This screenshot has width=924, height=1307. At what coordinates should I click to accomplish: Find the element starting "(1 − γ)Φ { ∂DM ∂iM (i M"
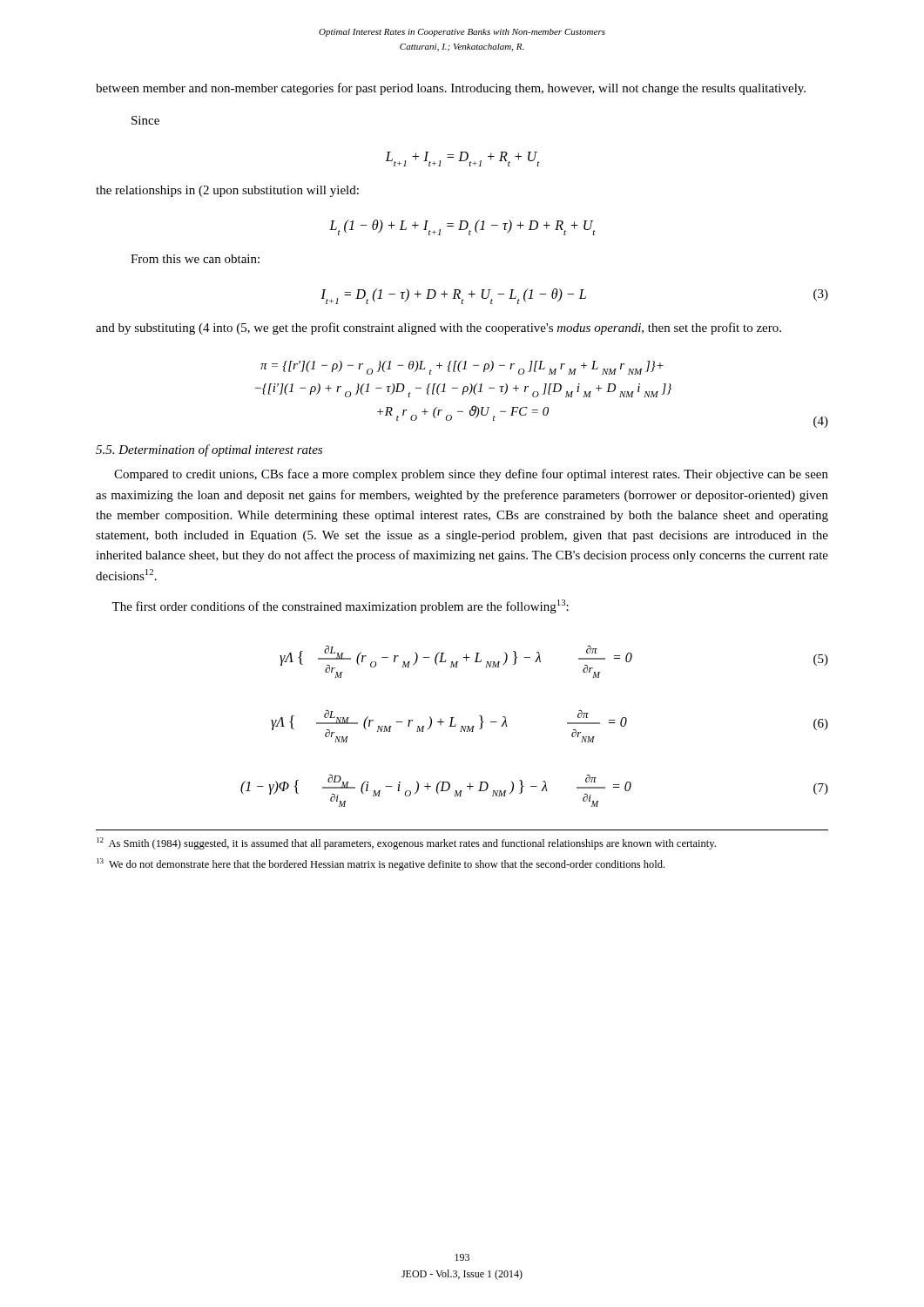coord(462,788)
